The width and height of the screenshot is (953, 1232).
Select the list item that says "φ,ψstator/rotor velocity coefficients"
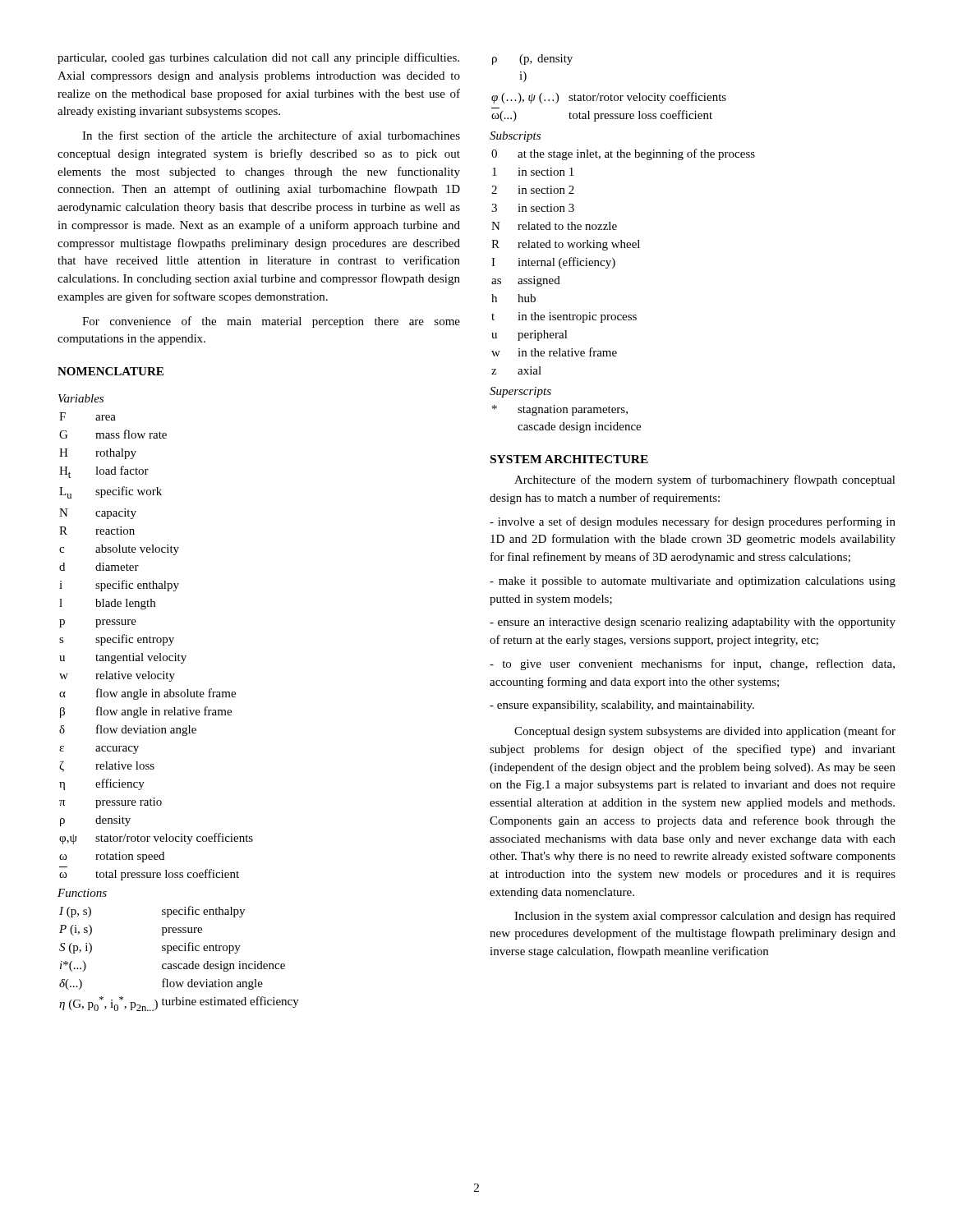point(259,838)
